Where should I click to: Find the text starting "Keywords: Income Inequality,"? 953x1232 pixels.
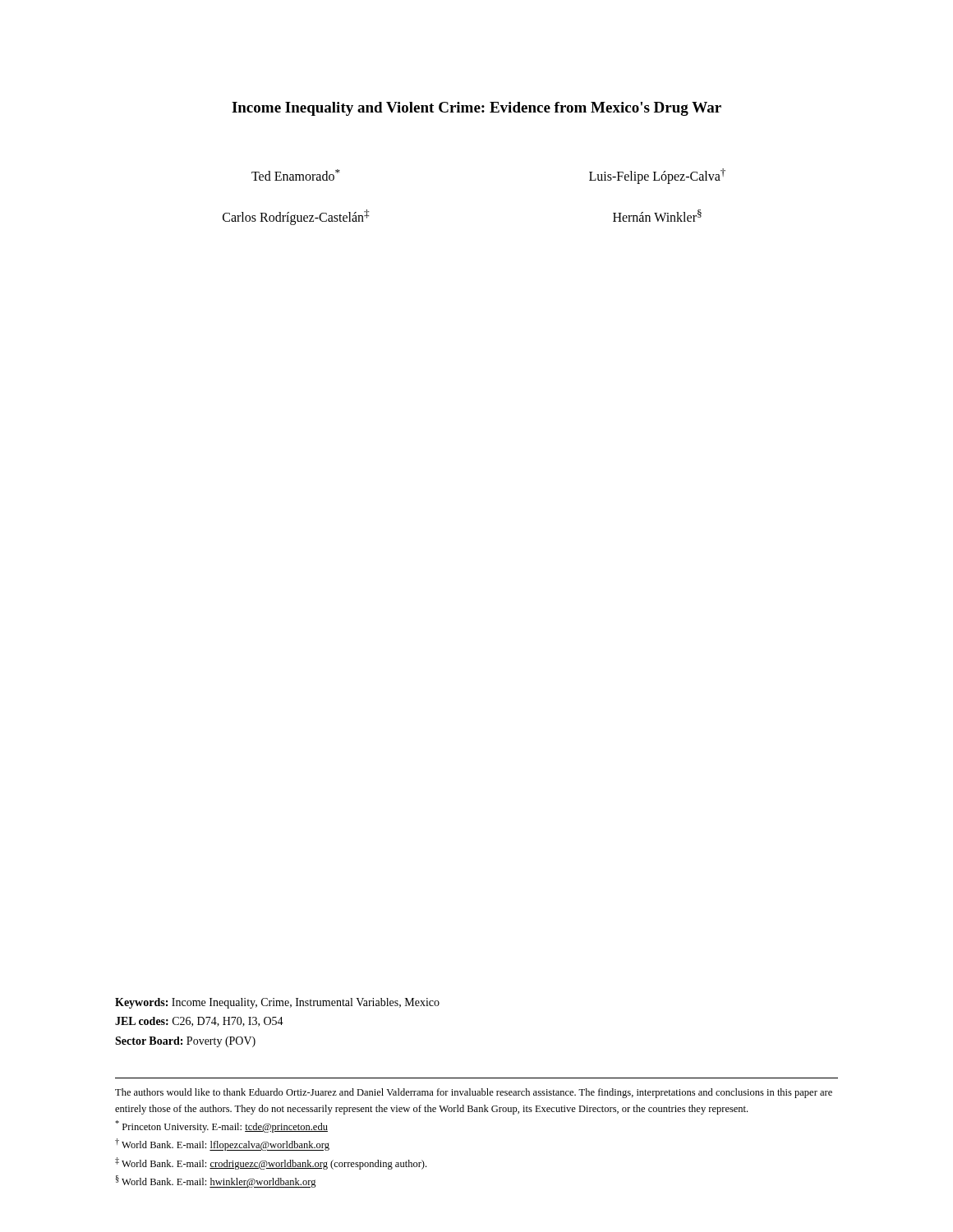pyautogui.click(x=277, y=1022)
